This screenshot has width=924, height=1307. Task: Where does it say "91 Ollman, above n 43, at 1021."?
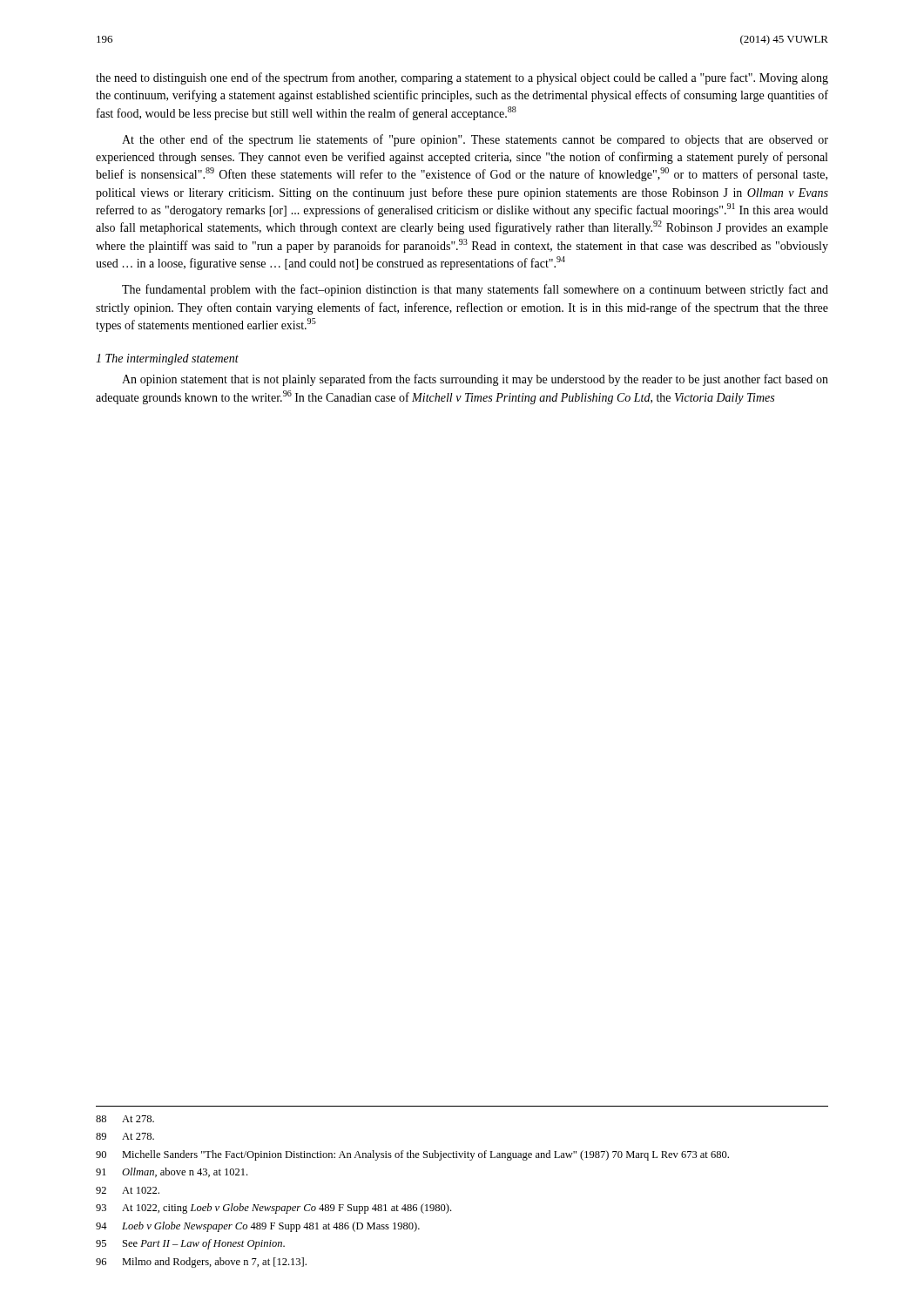click(172, 1172)
